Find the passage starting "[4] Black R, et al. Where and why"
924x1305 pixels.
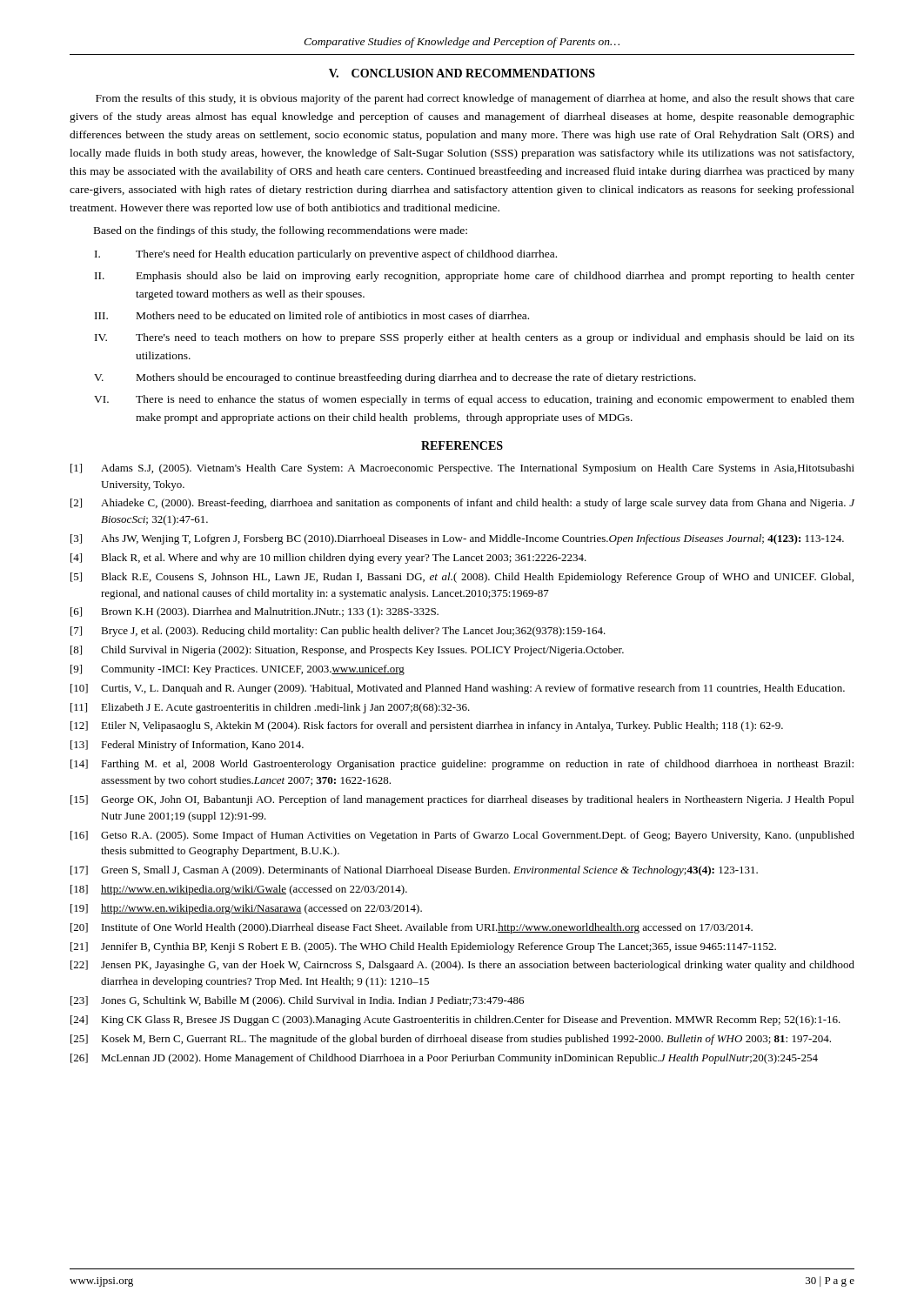coord(462,558)
